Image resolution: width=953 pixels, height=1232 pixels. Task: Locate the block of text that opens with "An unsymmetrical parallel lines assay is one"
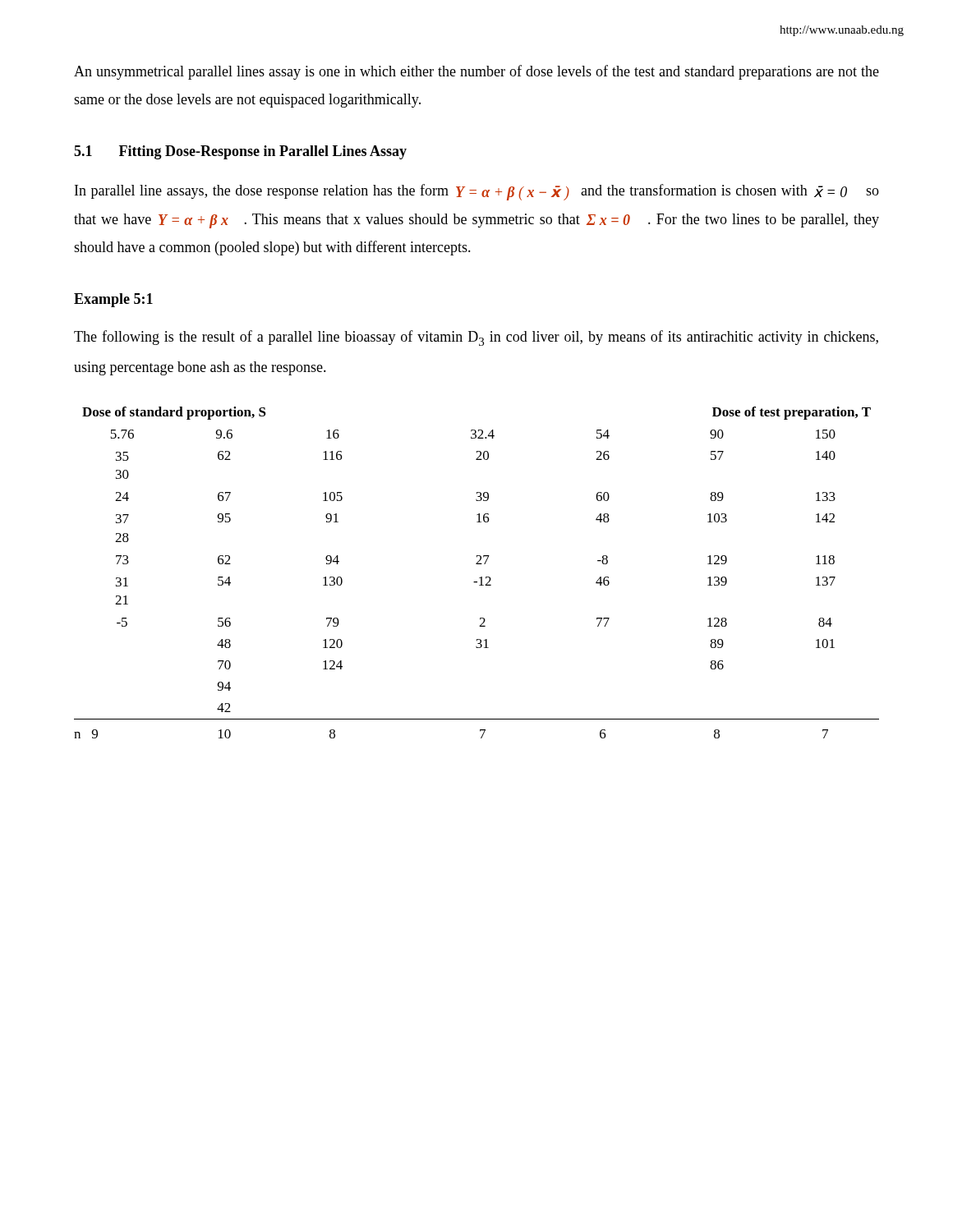tap(476, 86)
